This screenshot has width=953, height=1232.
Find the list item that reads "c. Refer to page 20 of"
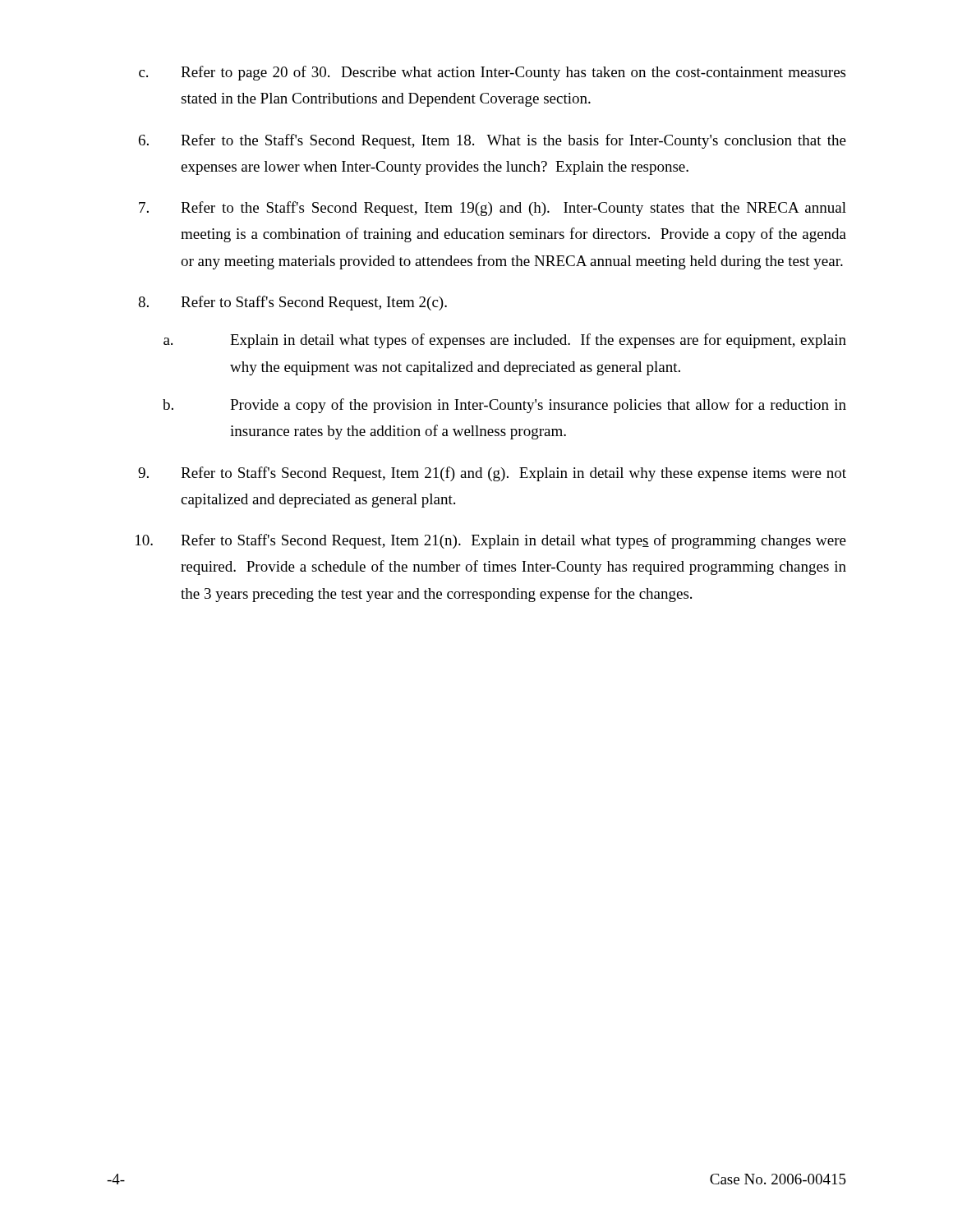point(476,86)
